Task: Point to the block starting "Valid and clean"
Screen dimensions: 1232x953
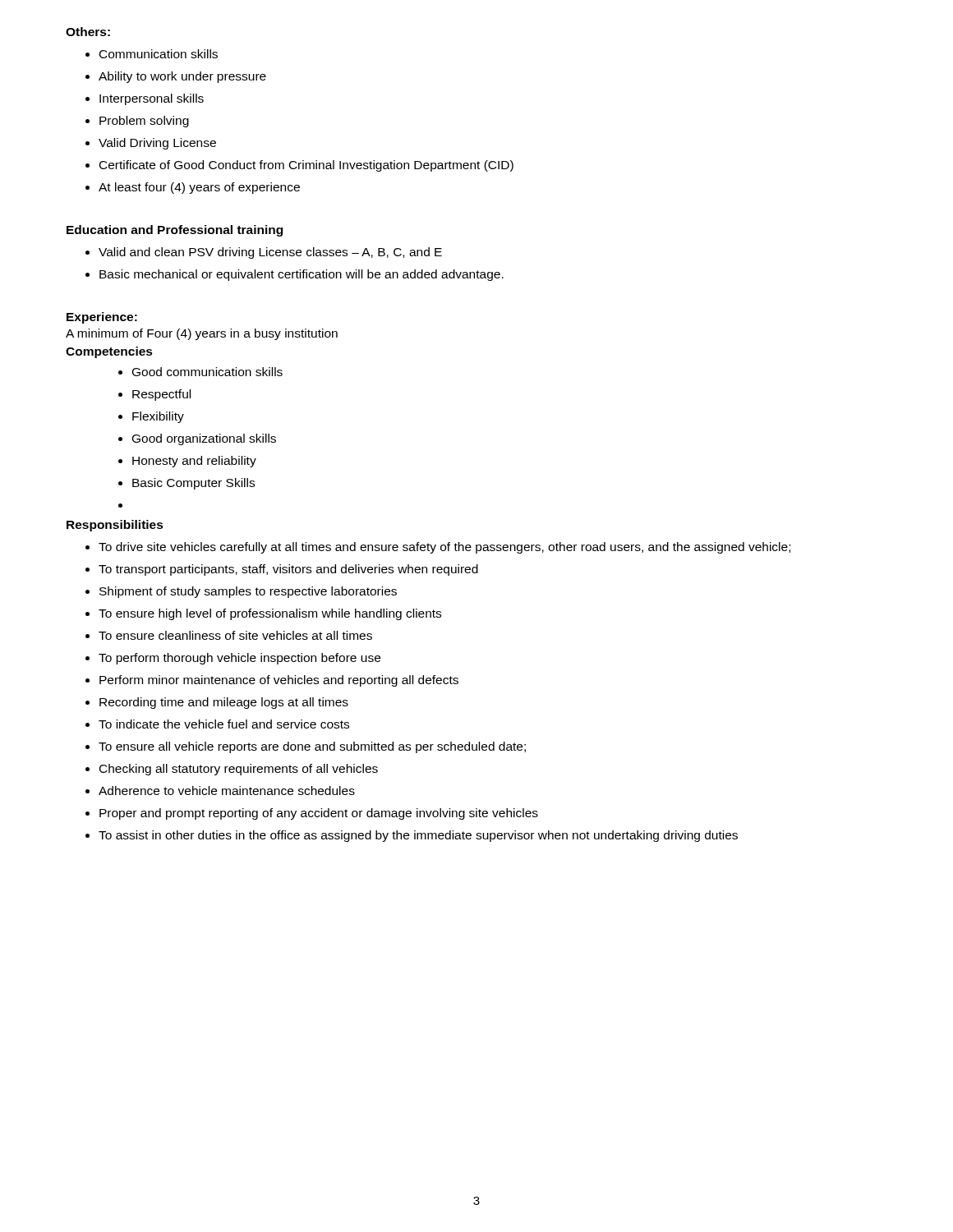Action: coord(264,253)
